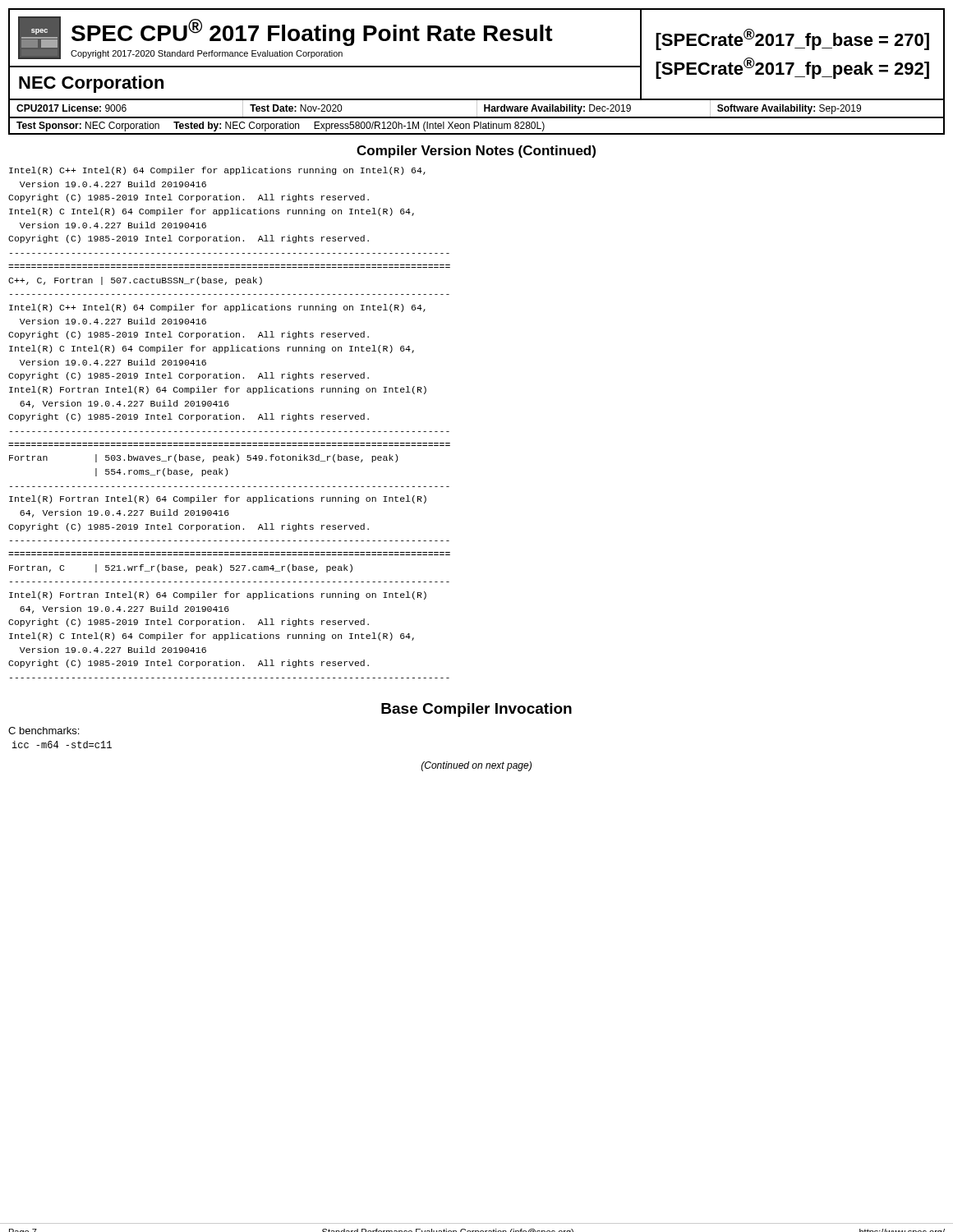Select the passage starting "[SPECrate®2017_fp_base = 270]"
This screenshot has height=1232, width=953.
[x=793, y=38]
